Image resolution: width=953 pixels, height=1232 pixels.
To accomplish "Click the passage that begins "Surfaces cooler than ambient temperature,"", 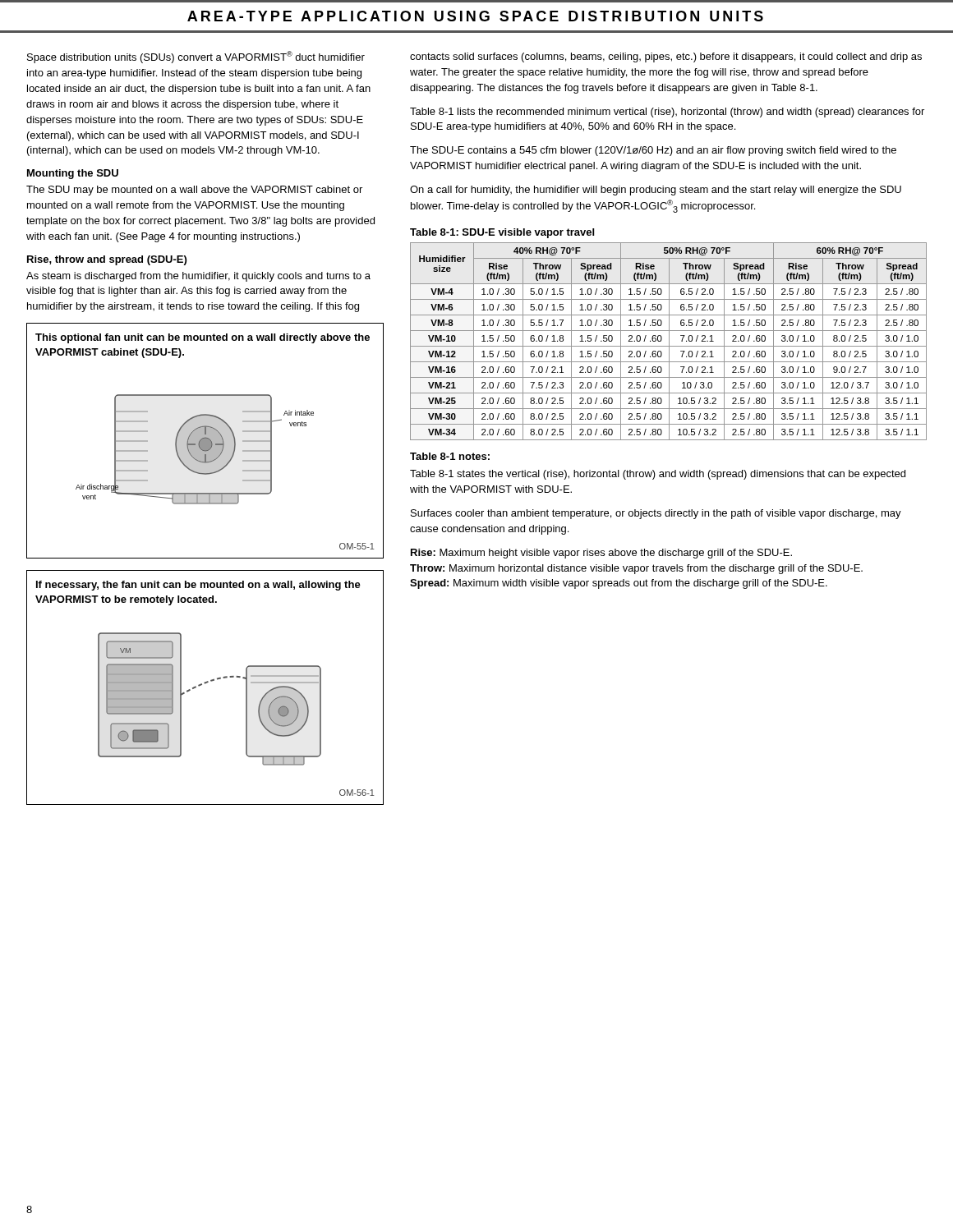I will tap(668, 521).
